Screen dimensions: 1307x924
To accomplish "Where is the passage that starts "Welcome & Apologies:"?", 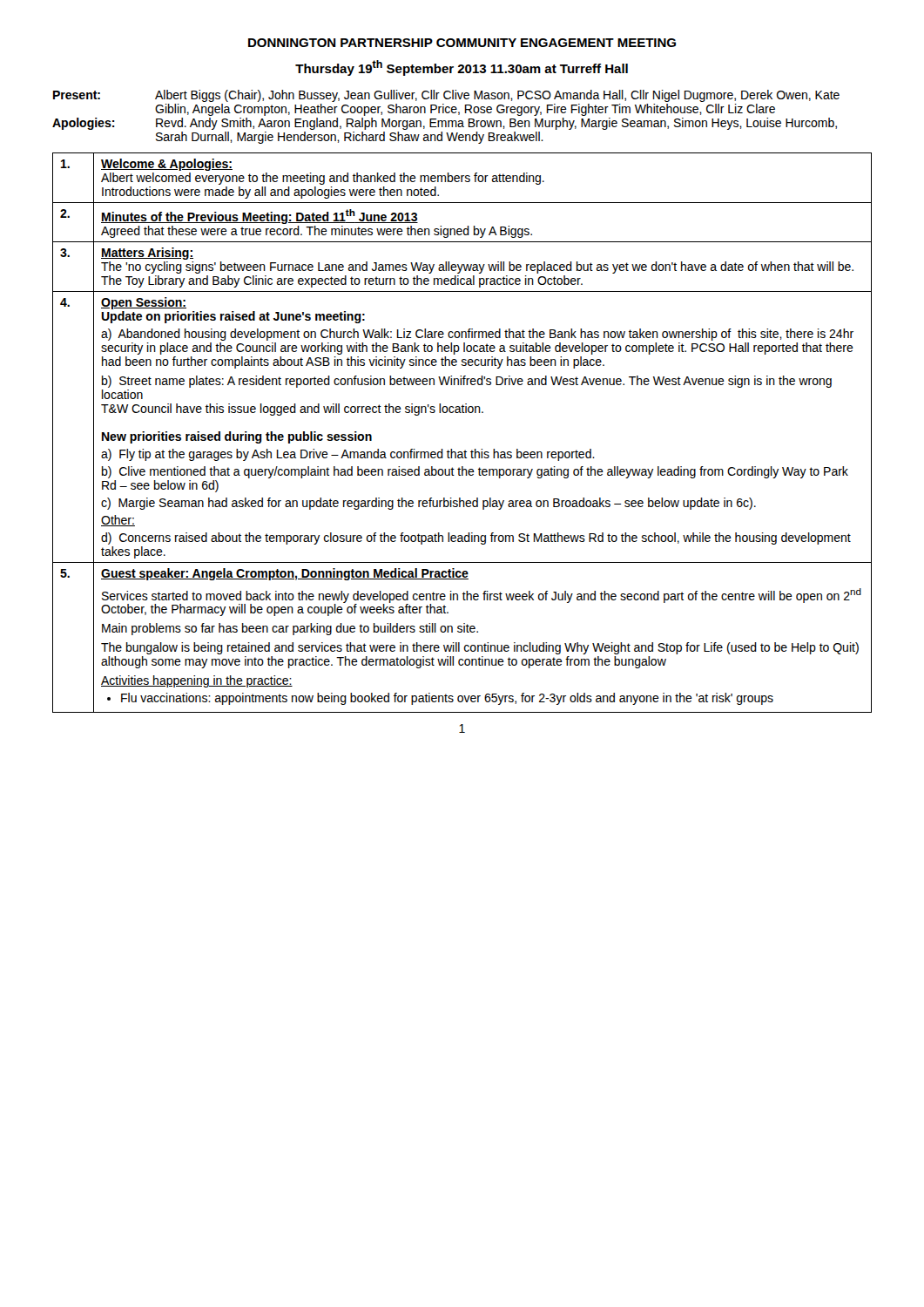I will [482, 178].
